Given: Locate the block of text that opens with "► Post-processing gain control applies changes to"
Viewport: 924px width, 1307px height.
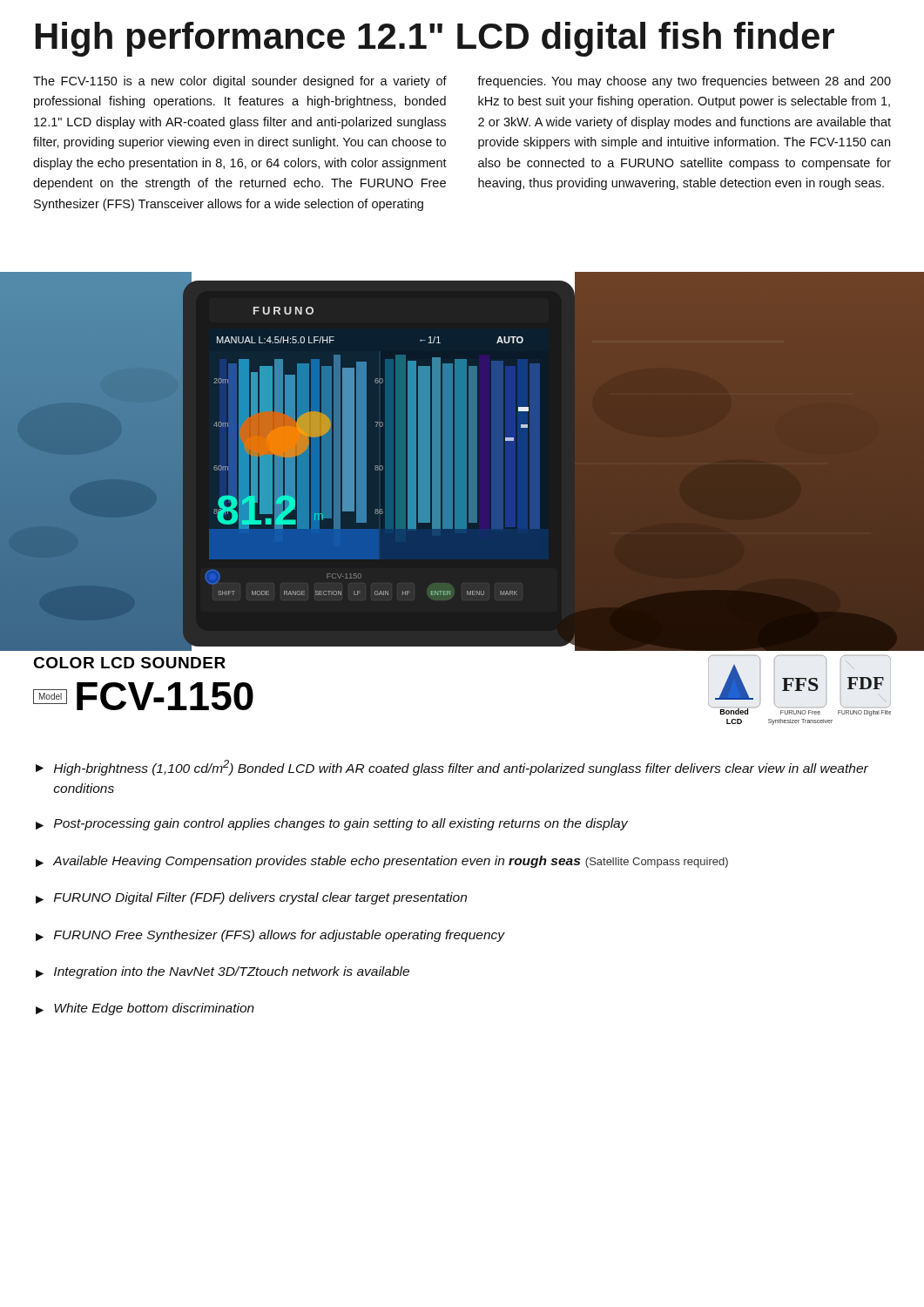Looking at the screenshot, I should coord(330,825).
